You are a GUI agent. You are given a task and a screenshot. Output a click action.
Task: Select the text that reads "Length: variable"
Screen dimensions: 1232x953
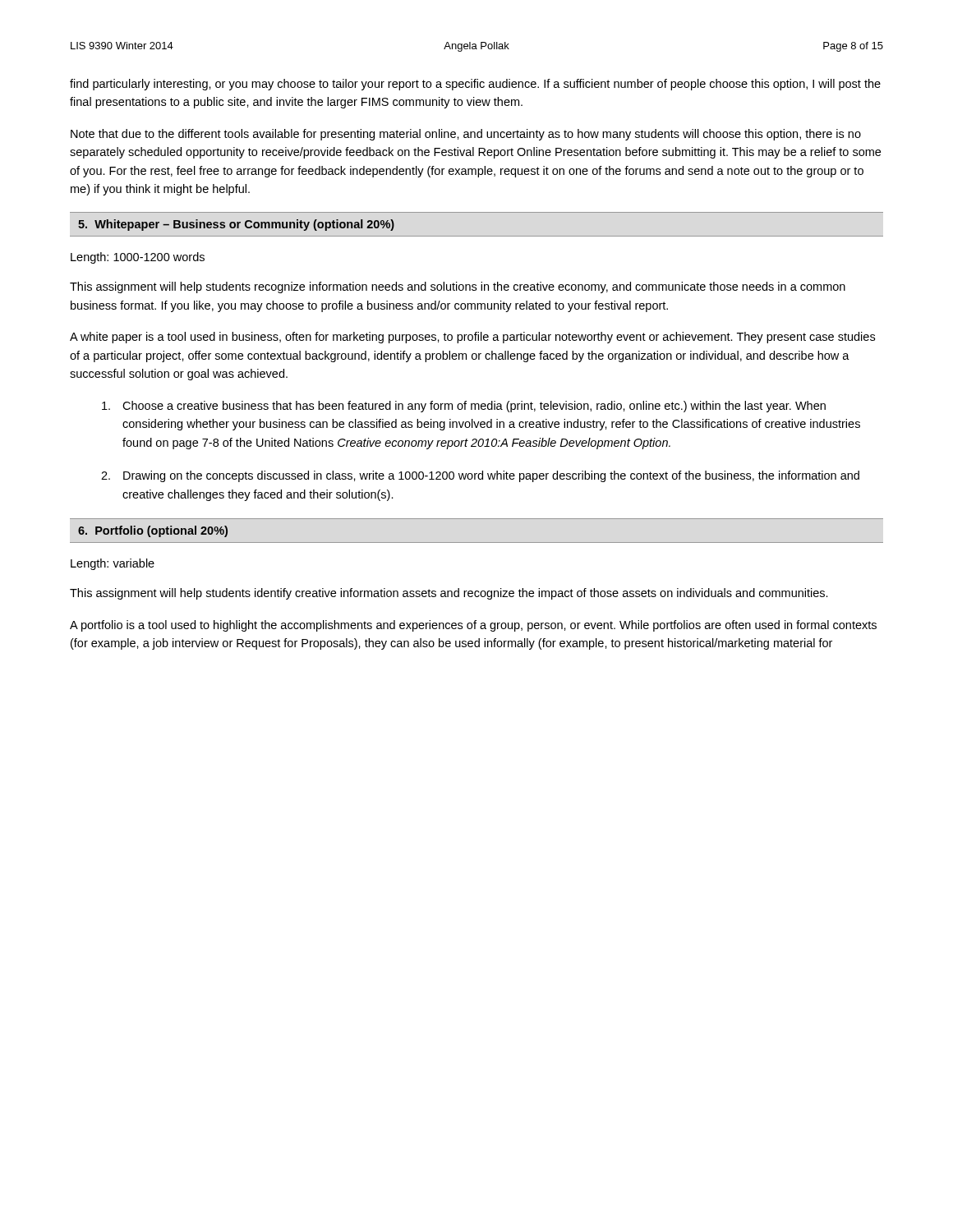tap(112, 563)
